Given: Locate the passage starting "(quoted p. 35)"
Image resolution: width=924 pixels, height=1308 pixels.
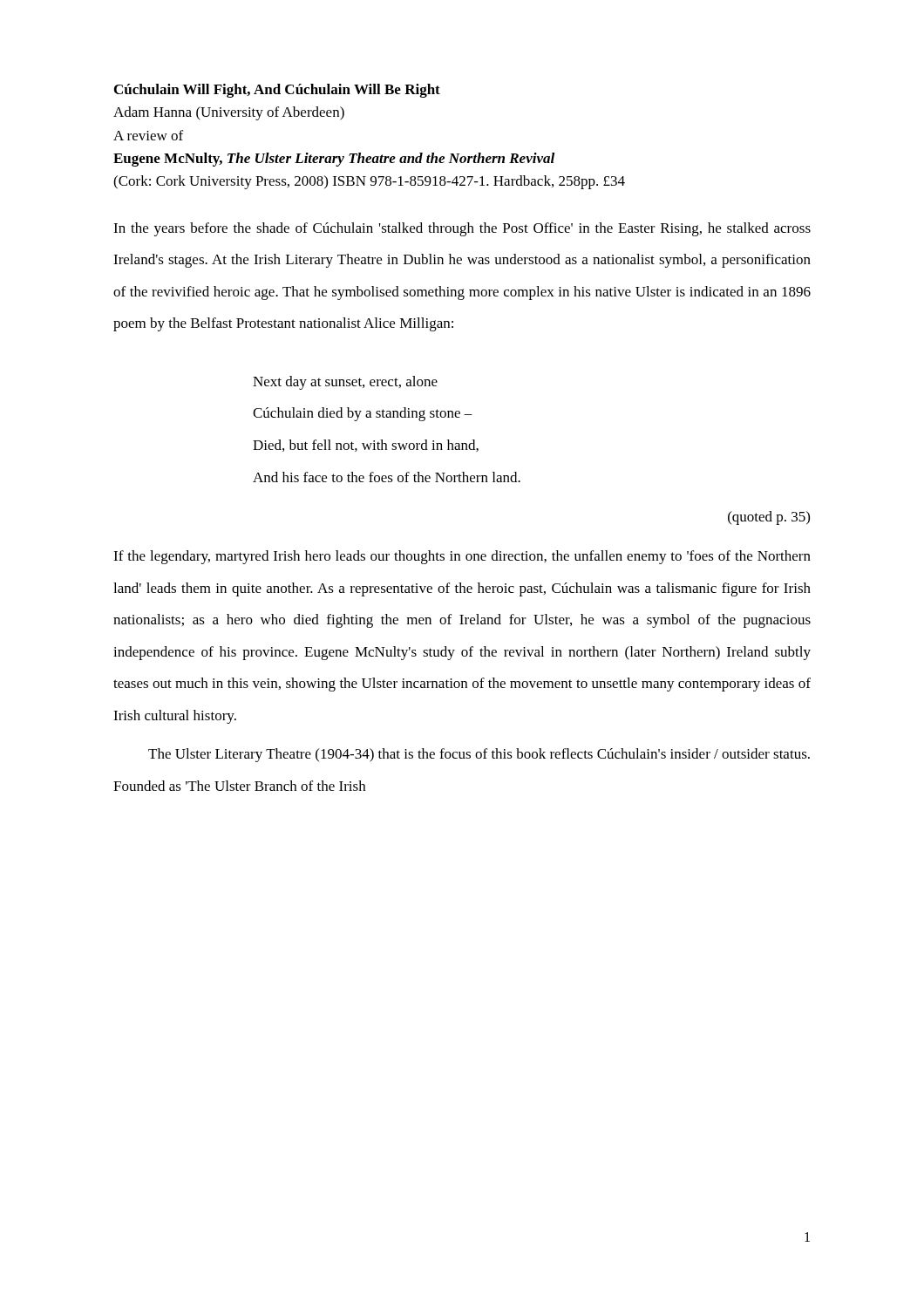Looking at the screenshot, I should click(x=769, y=517).
